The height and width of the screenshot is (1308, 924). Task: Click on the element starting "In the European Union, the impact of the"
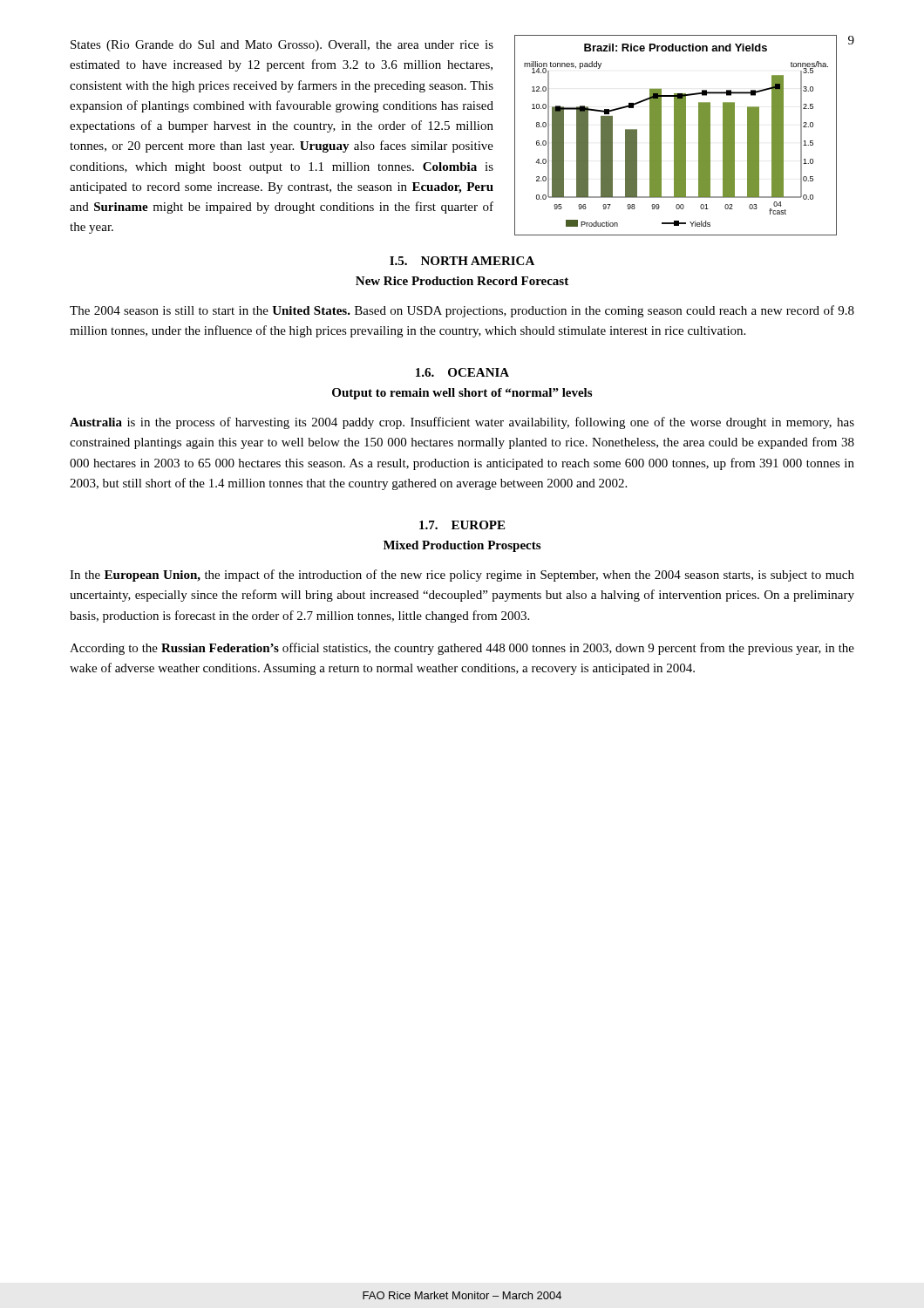click(462, 595)
